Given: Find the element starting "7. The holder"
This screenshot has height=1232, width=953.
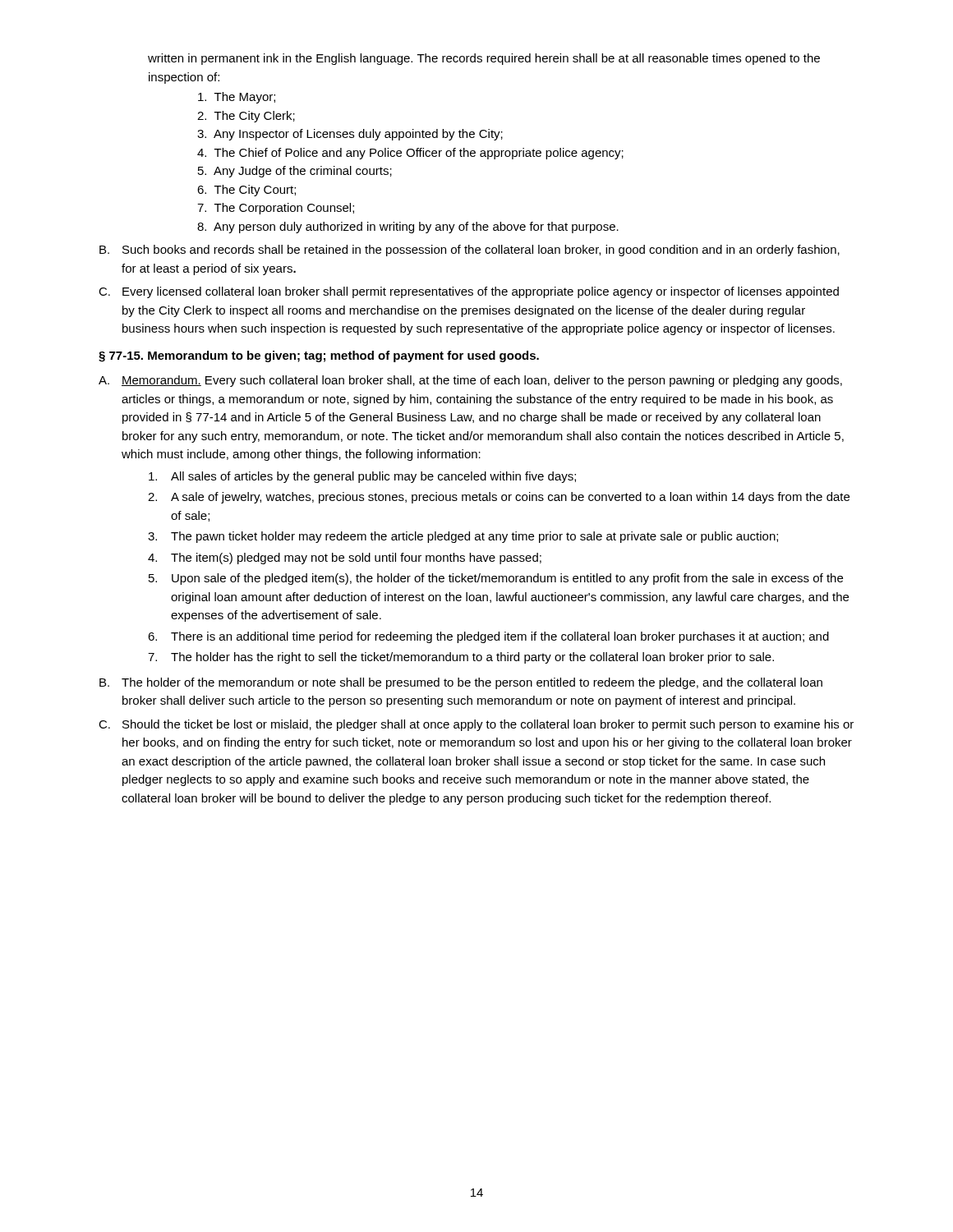Looking at the screenshot, I should tap(461, 657).
